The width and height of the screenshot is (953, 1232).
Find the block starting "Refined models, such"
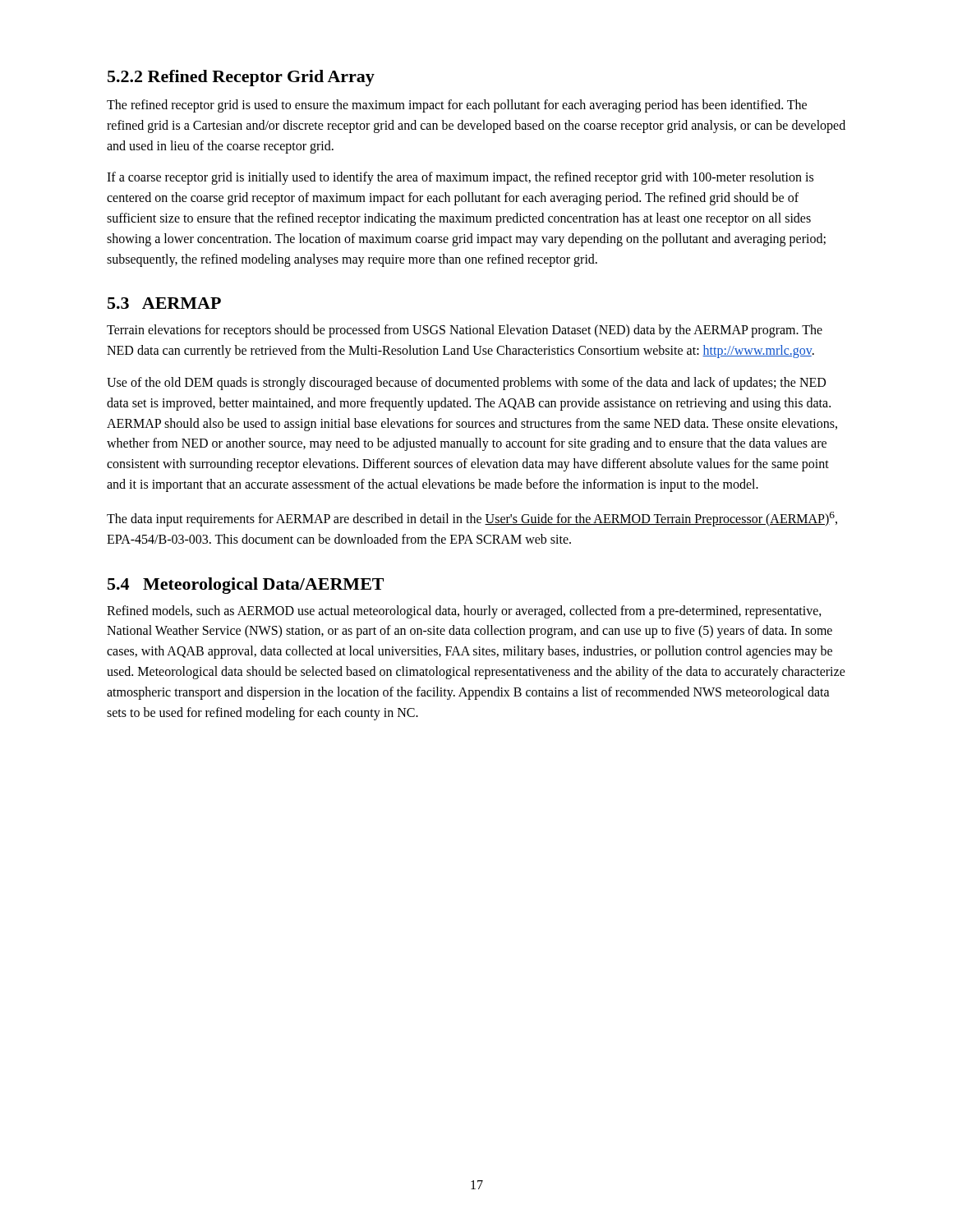click(x=476, y=661)
